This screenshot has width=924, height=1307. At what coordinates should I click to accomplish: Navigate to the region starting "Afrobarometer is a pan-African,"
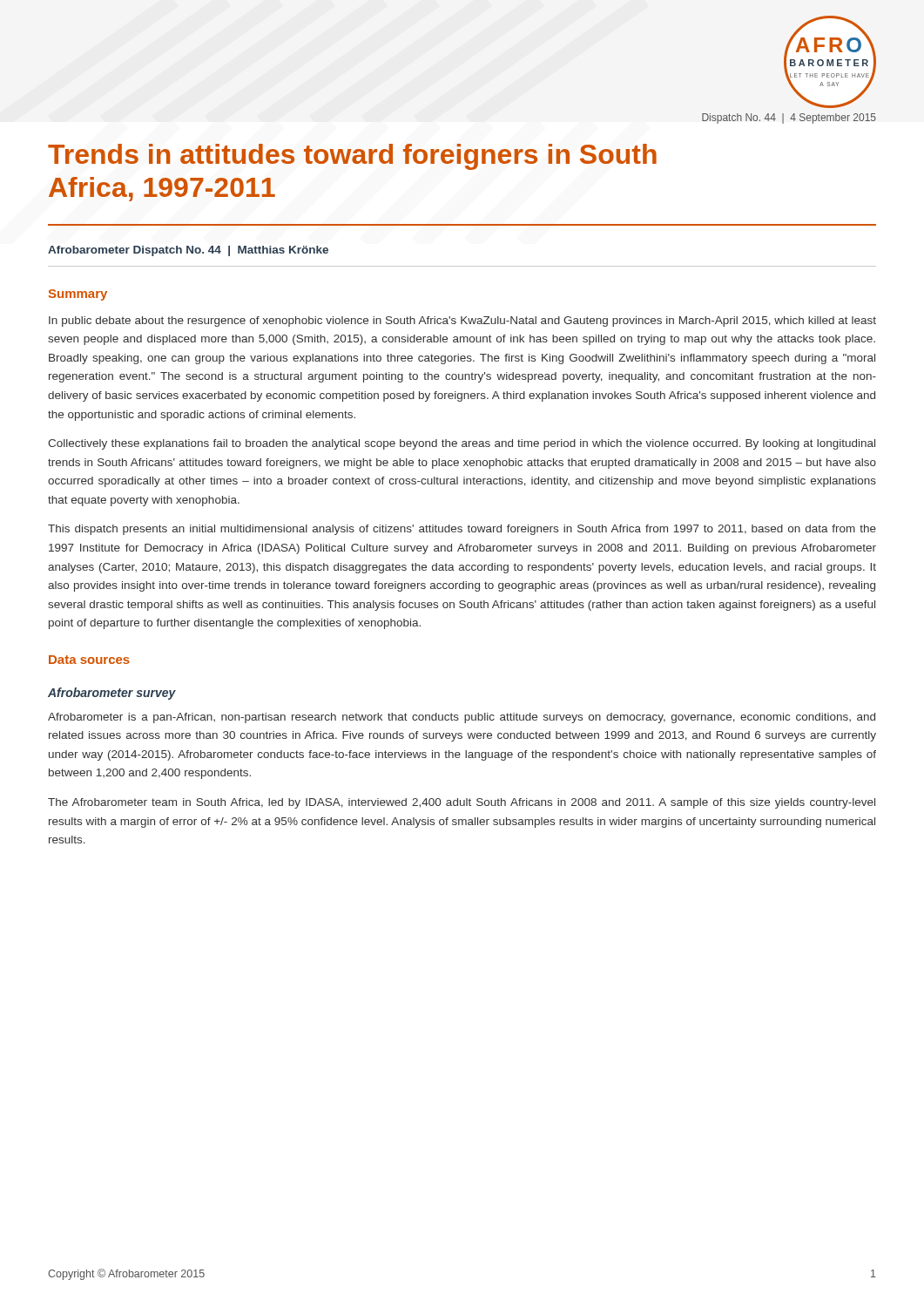(462, 744)
